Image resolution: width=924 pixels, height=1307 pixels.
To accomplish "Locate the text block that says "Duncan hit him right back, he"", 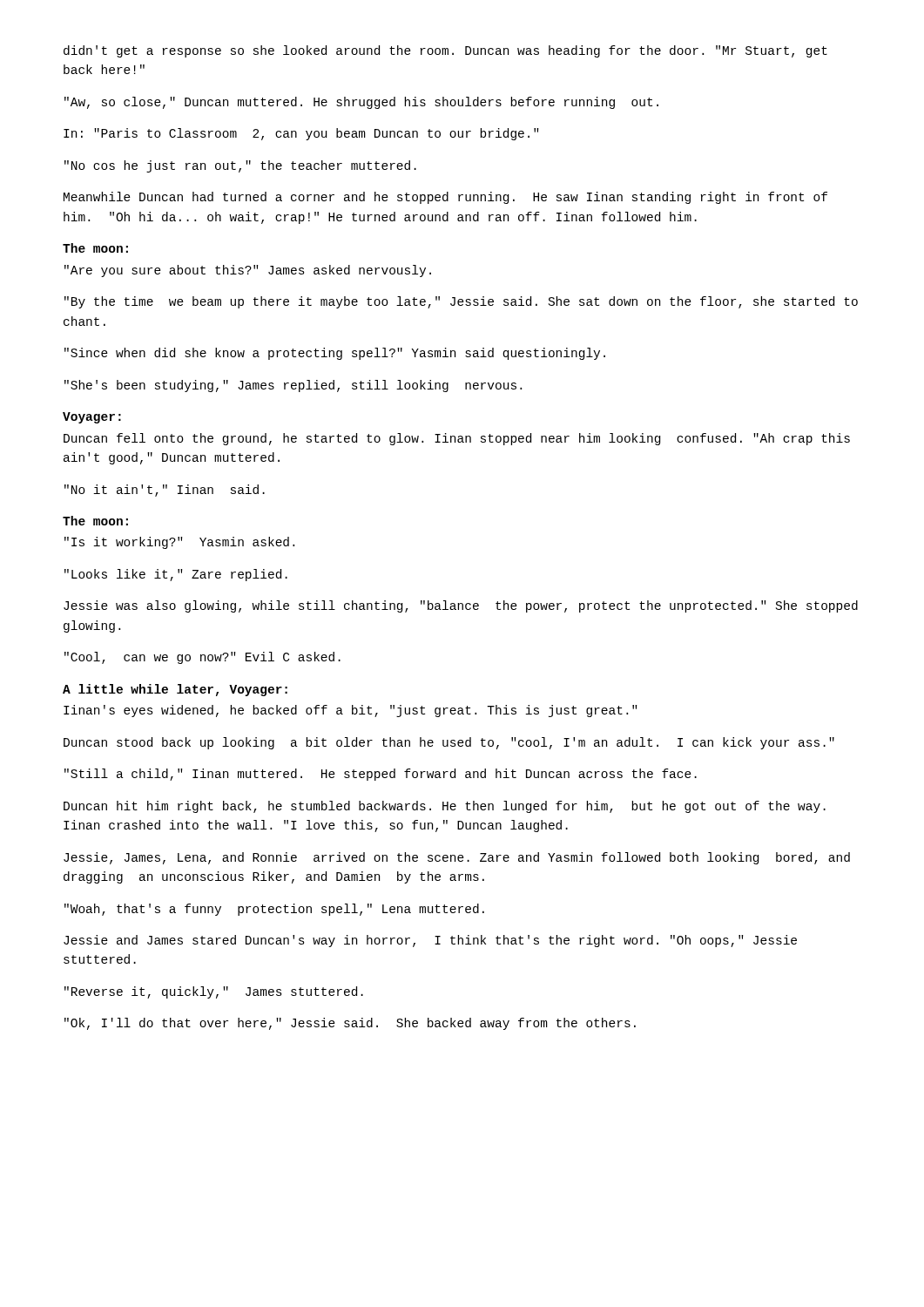I will click(445, 816).
